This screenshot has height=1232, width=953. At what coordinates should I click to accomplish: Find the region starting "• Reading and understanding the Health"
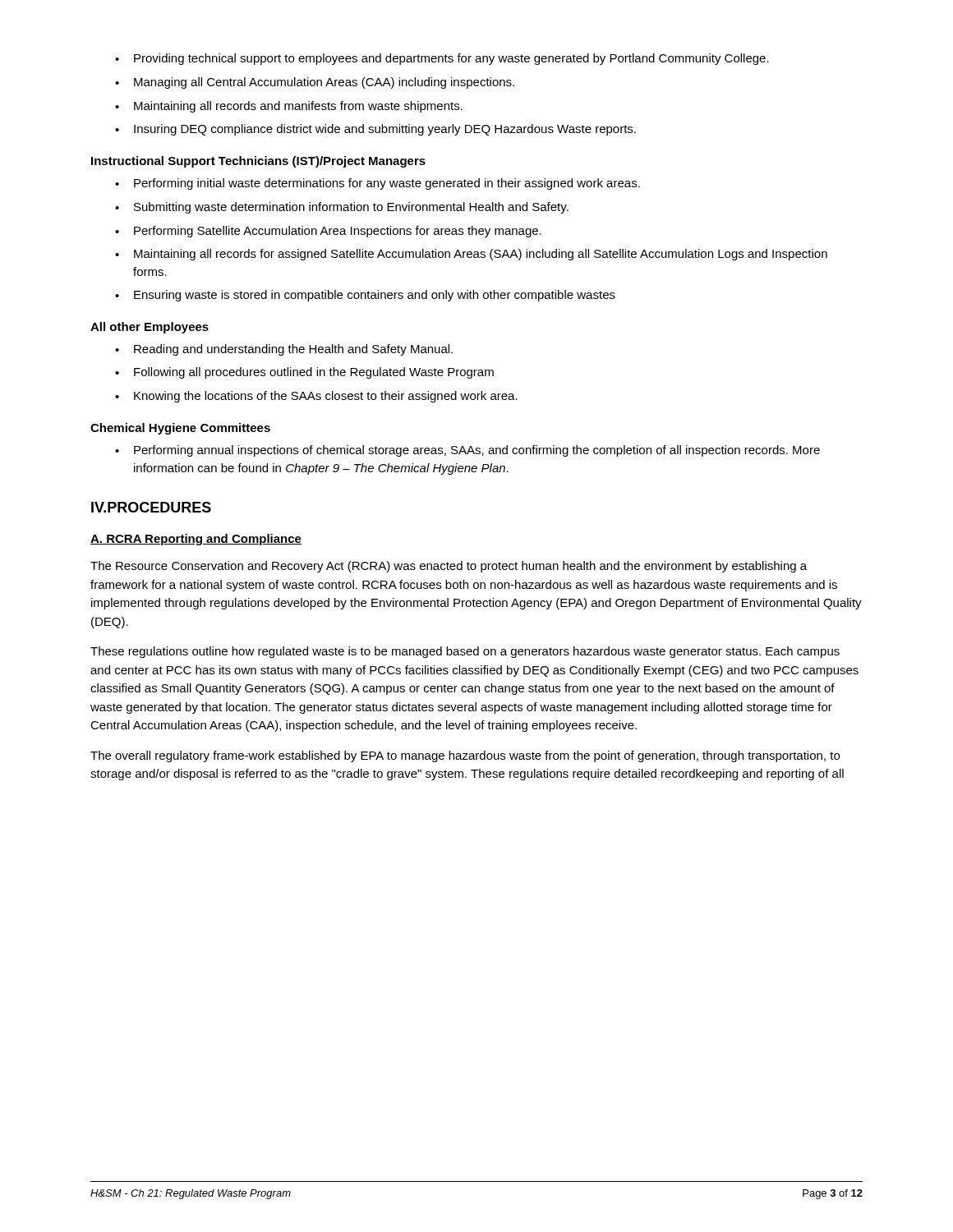tap(284, 350)
